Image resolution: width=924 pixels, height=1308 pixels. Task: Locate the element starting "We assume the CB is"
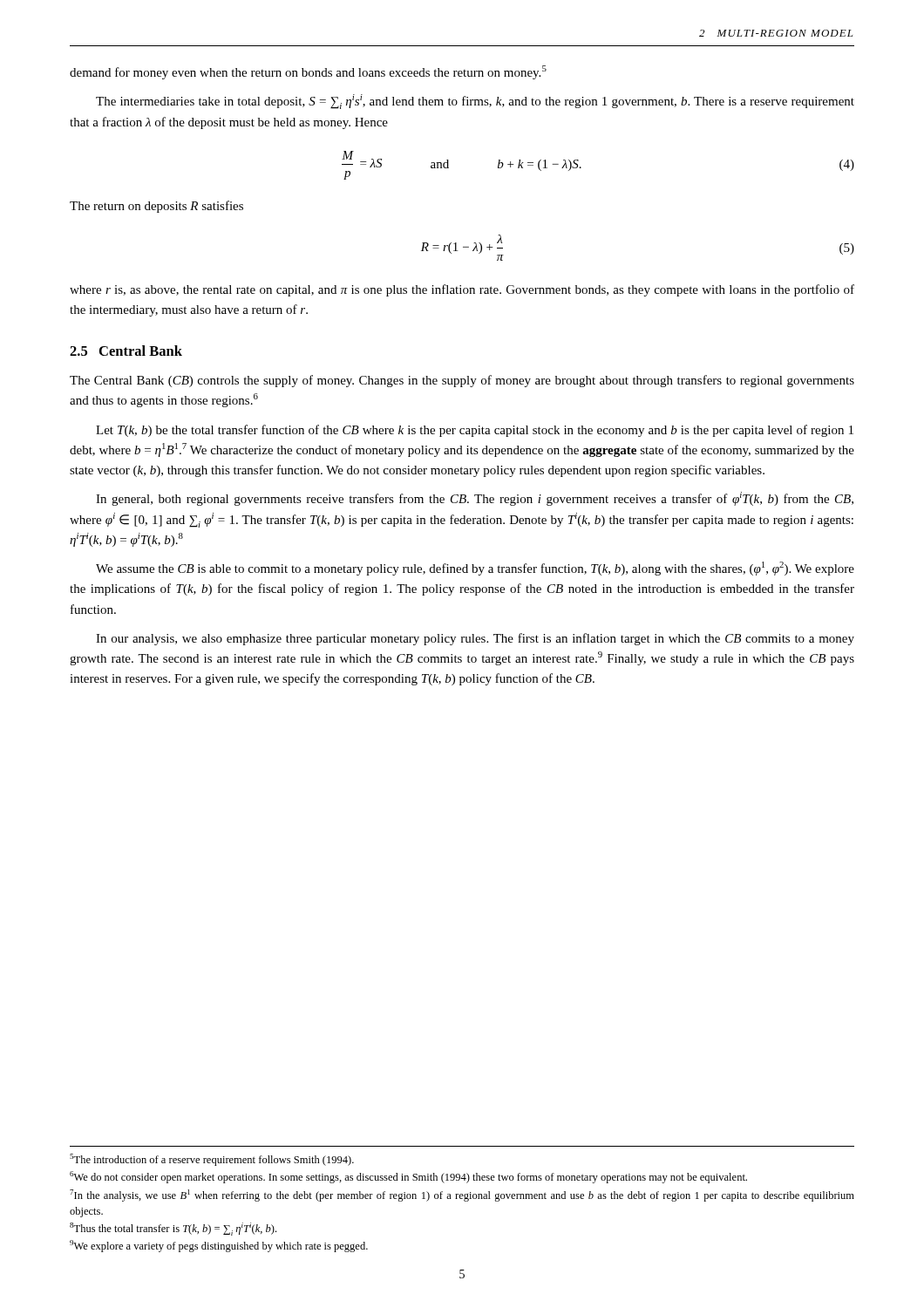coord(462,589)
